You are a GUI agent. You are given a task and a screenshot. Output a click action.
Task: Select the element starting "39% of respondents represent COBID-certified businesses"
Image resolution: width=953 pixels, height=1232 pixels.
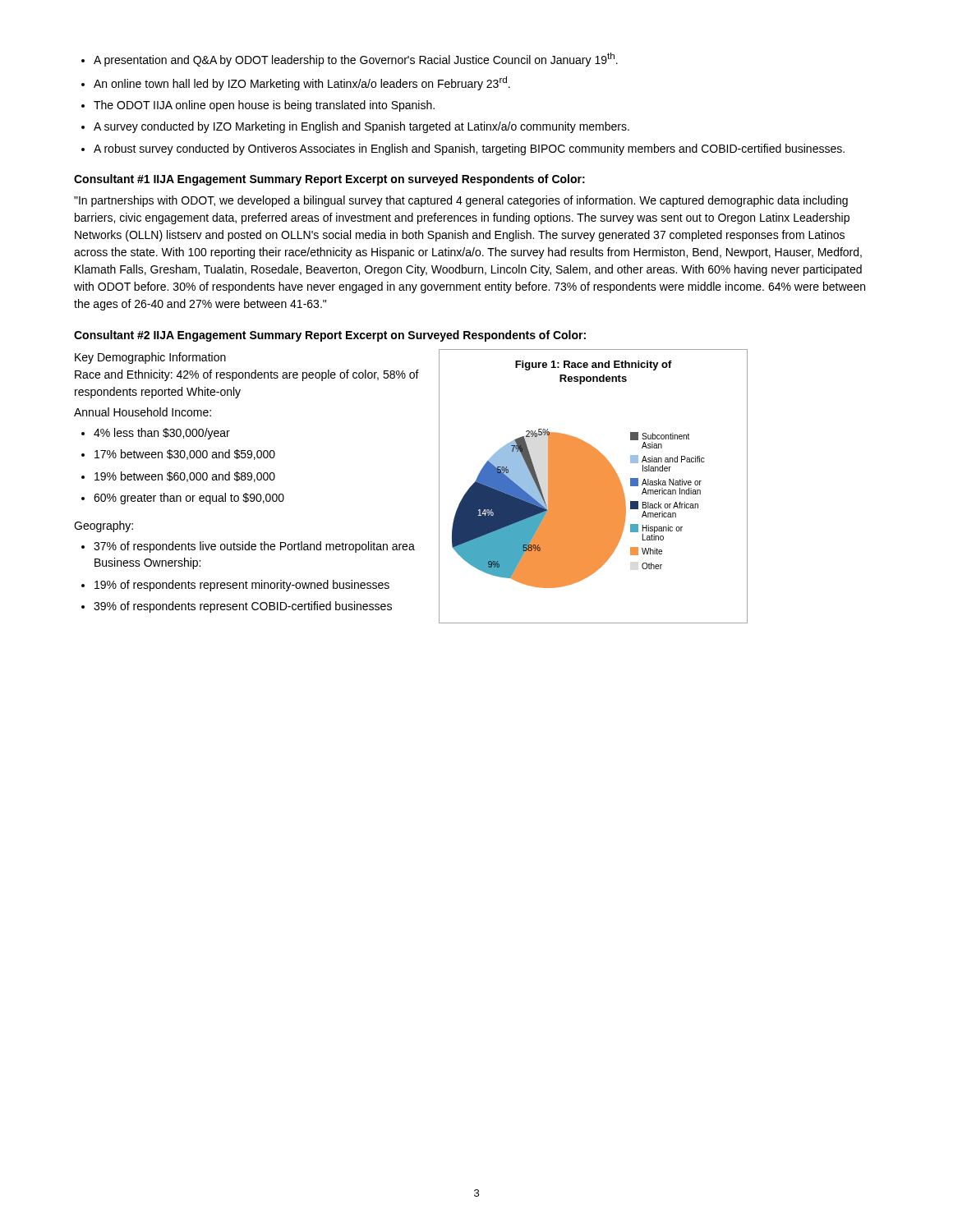[243, 606]
